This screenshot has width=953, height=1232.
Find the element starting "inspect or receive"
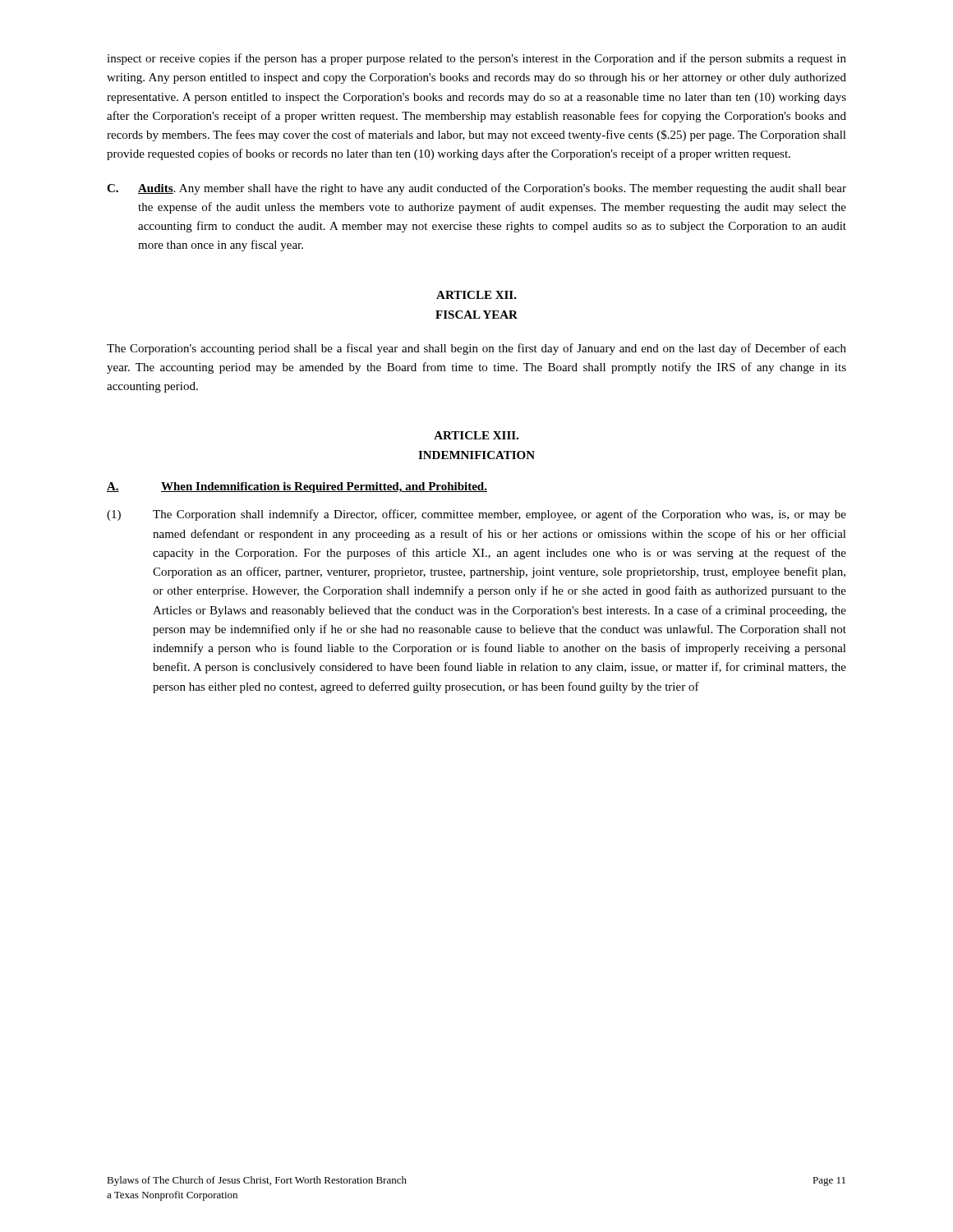476,106
